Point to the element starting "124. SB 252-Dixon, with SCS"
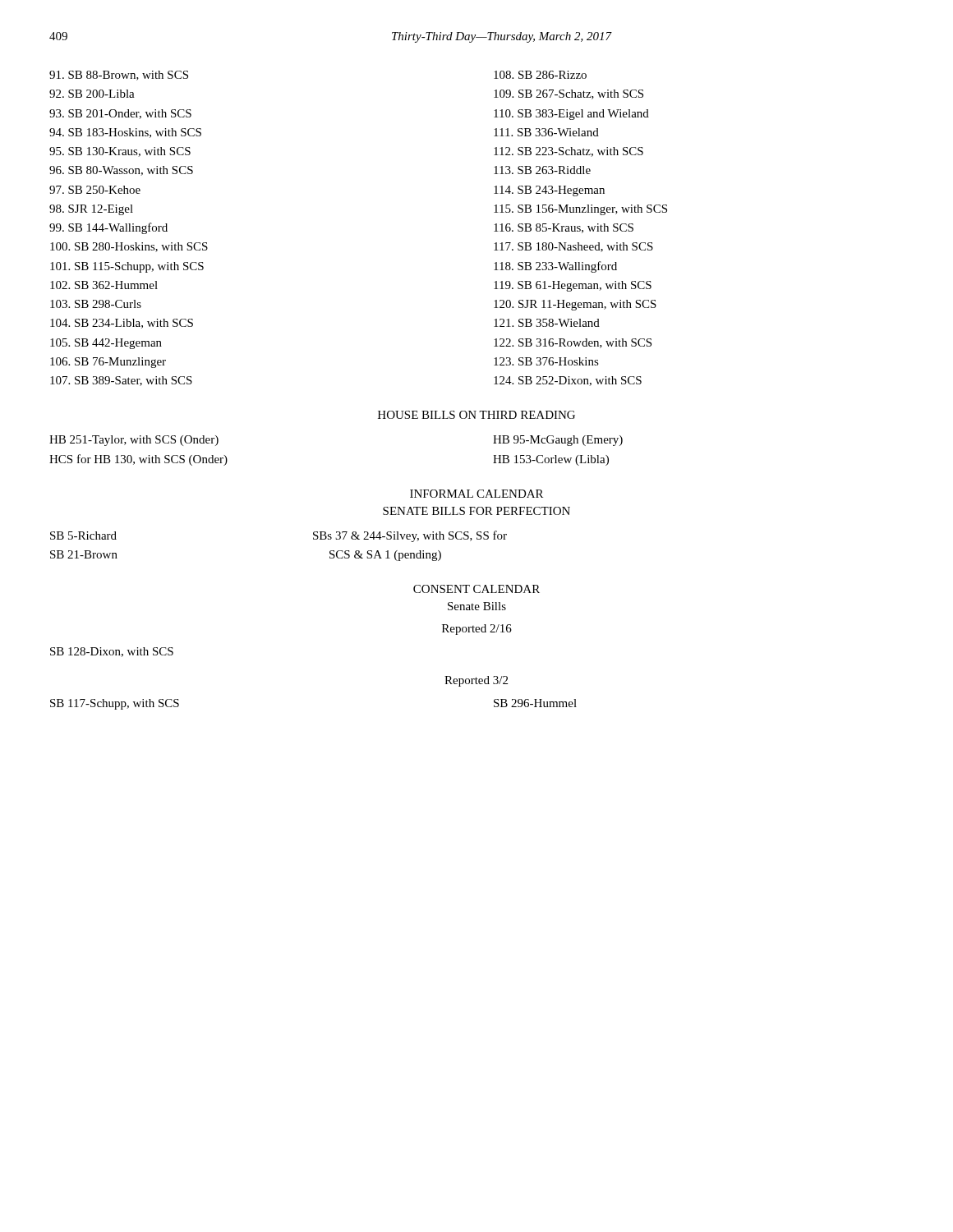Screen dimensions: 1232x953 [568, 381]
